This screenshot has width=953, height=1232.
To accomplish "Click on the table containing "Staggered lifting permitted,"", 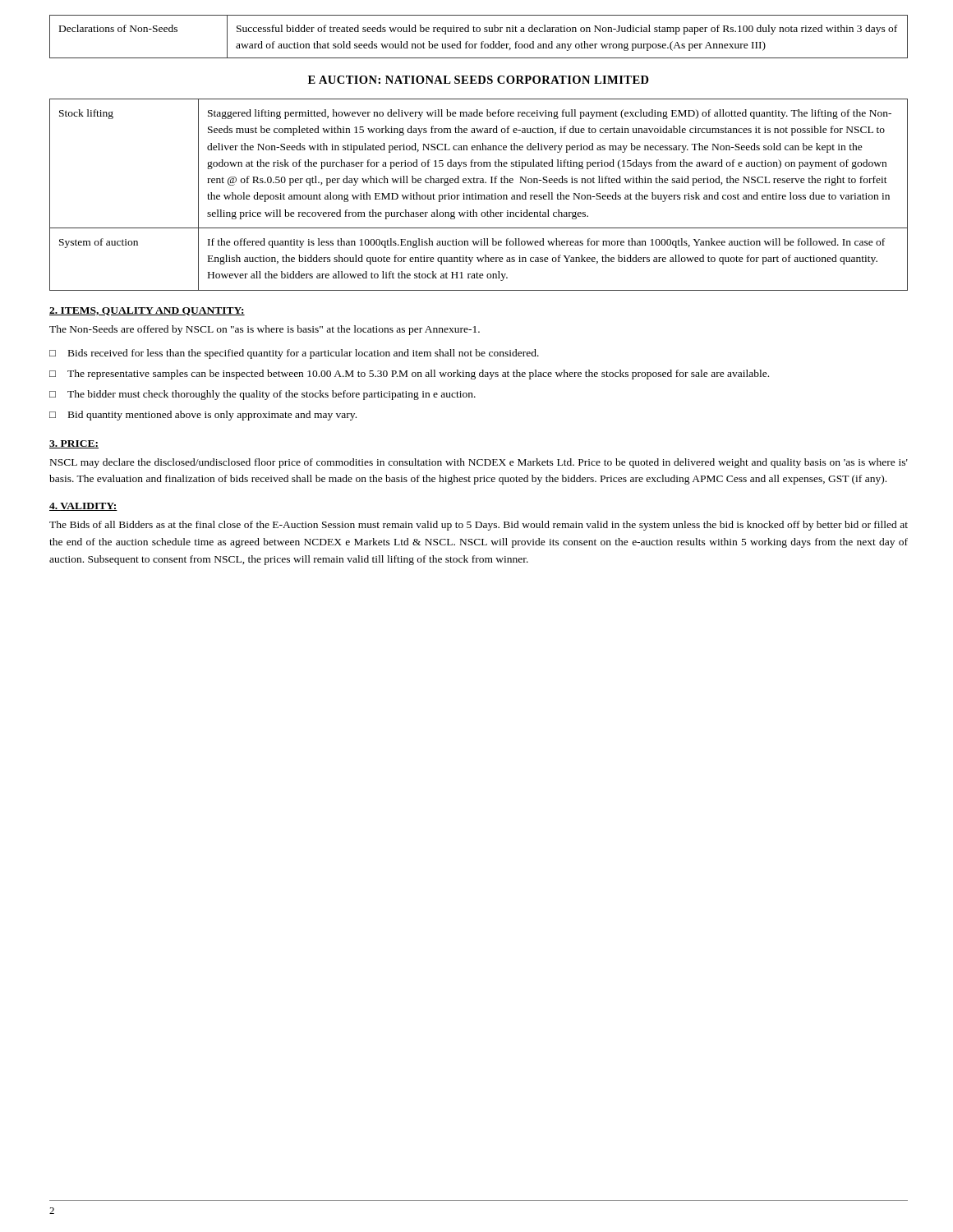I will [479, 195].
